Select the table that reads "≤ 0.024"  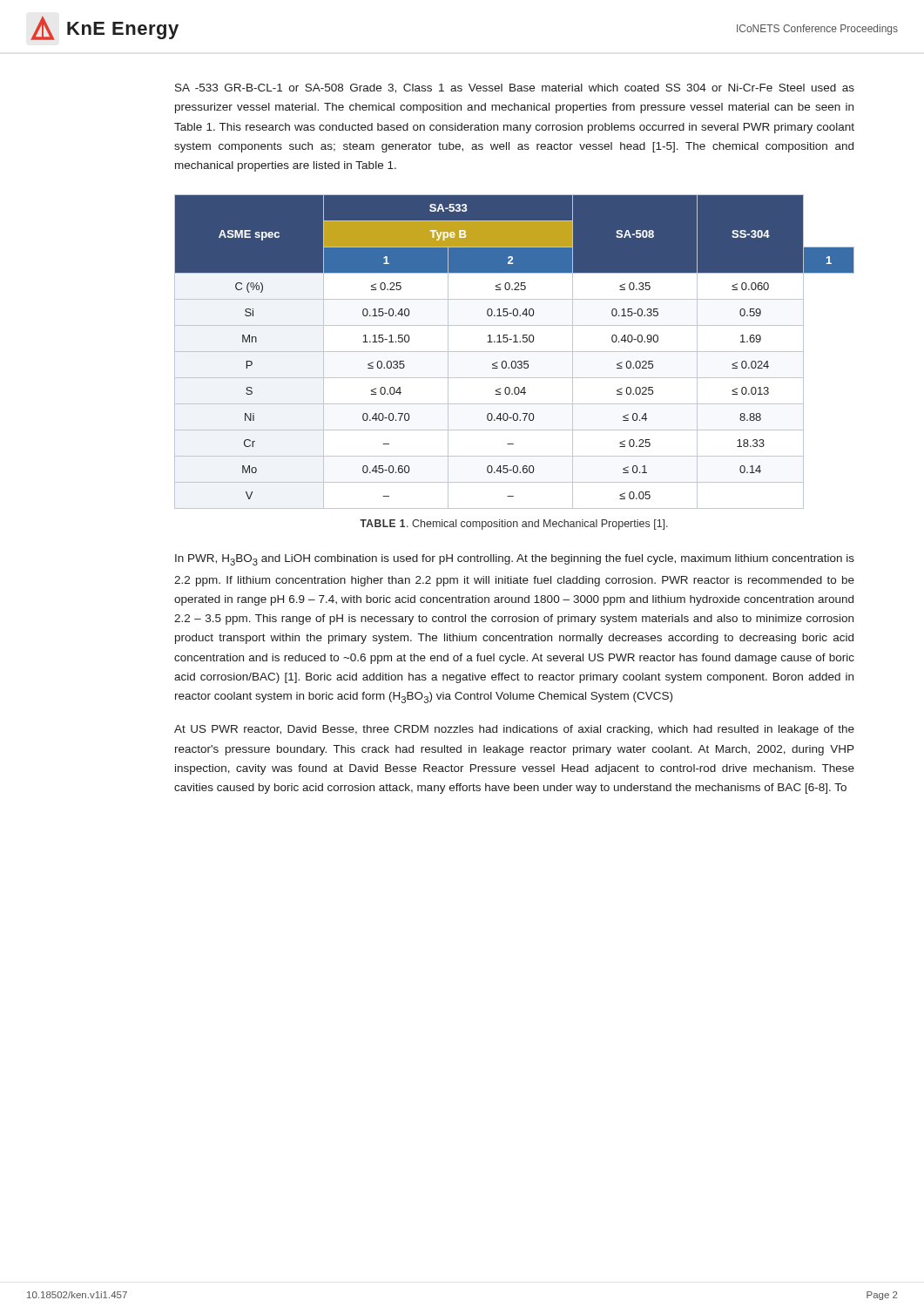pos(514,352)
